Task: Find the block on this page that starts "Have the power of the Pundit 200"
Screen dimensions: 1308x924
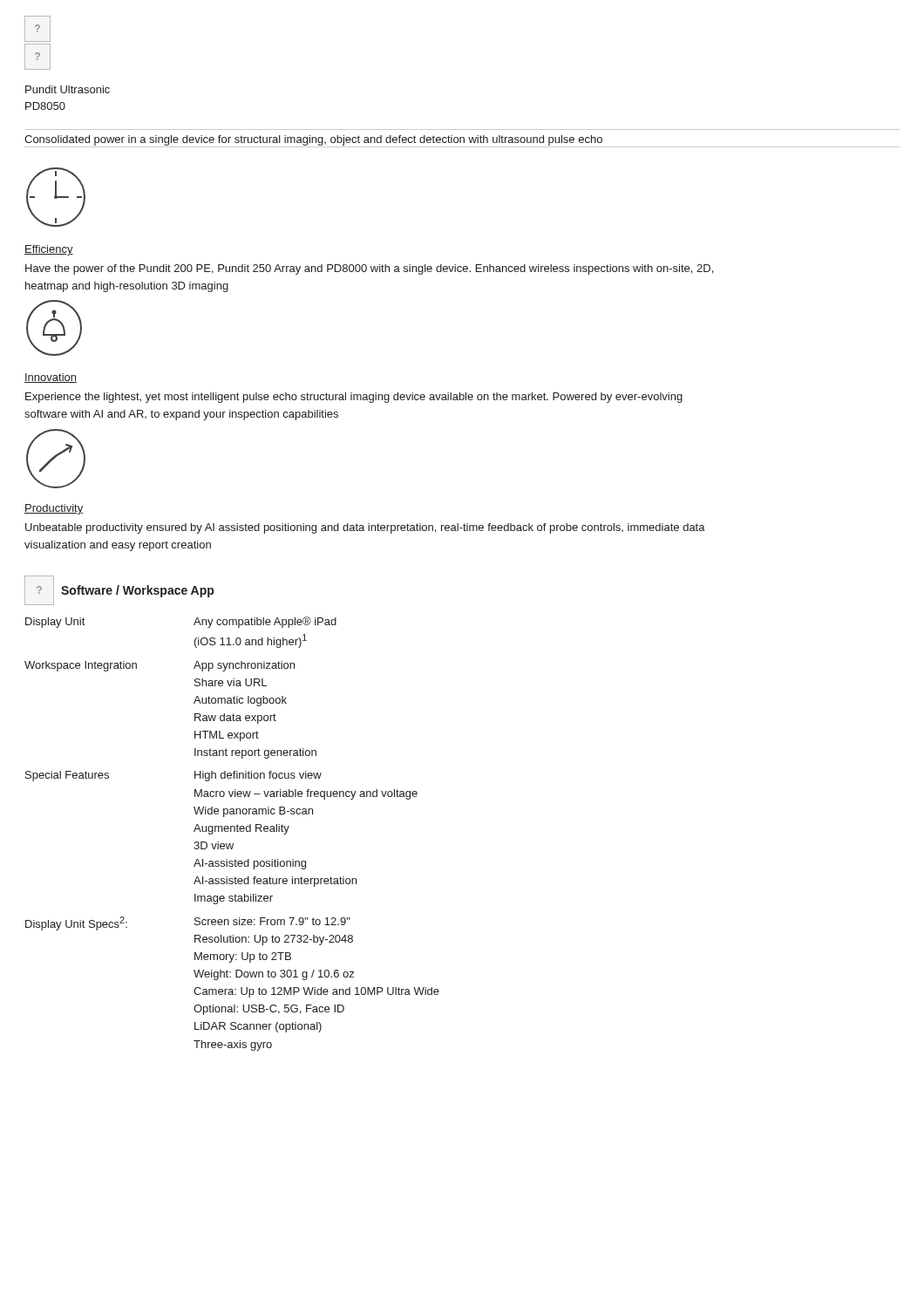Action: pos(462,277)
